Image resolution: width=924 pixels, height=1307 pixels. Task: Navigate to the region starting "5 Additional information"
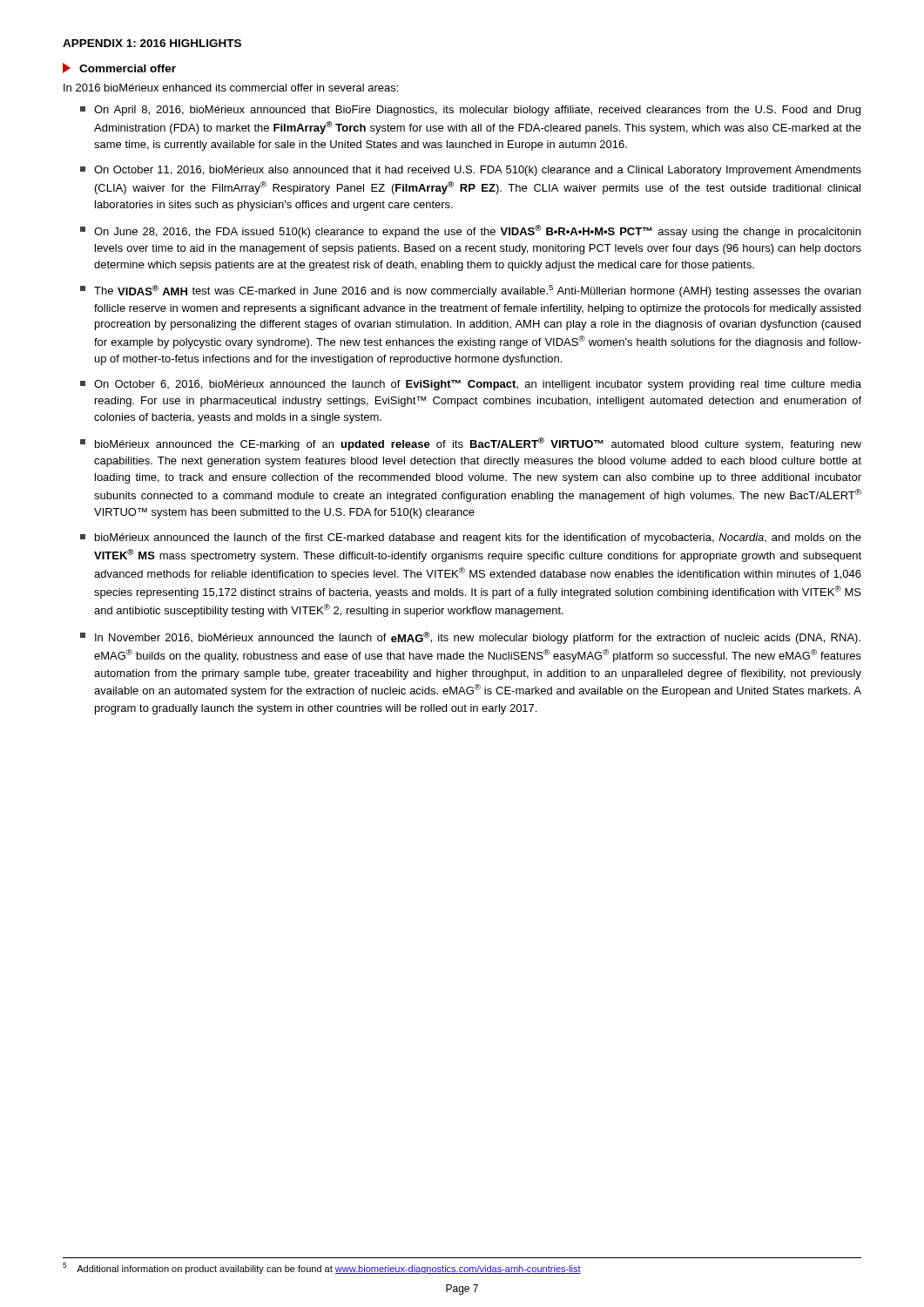tap(322, 1268)
